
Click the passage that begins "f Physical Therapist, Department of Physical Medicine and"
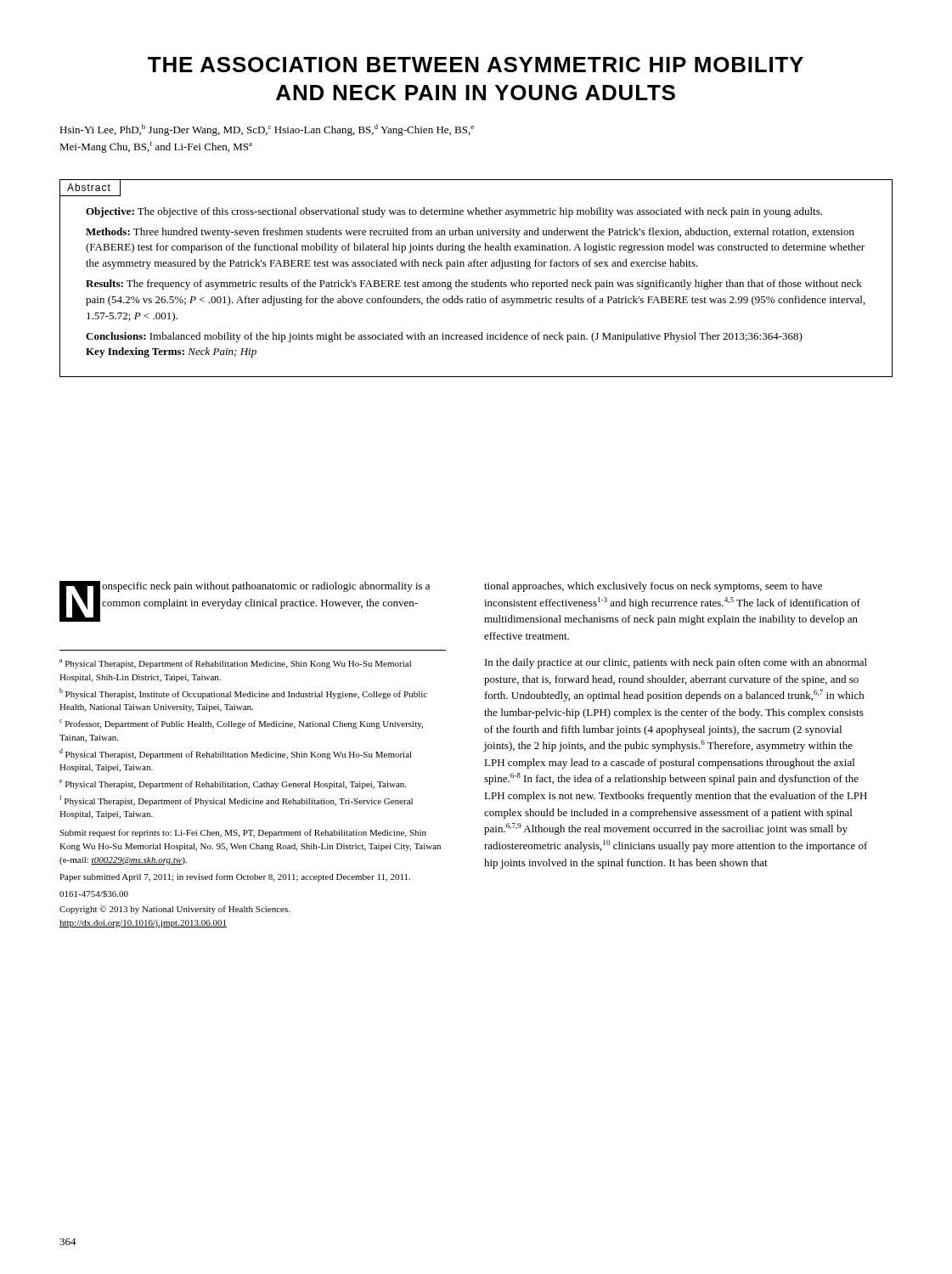point(236,806)
